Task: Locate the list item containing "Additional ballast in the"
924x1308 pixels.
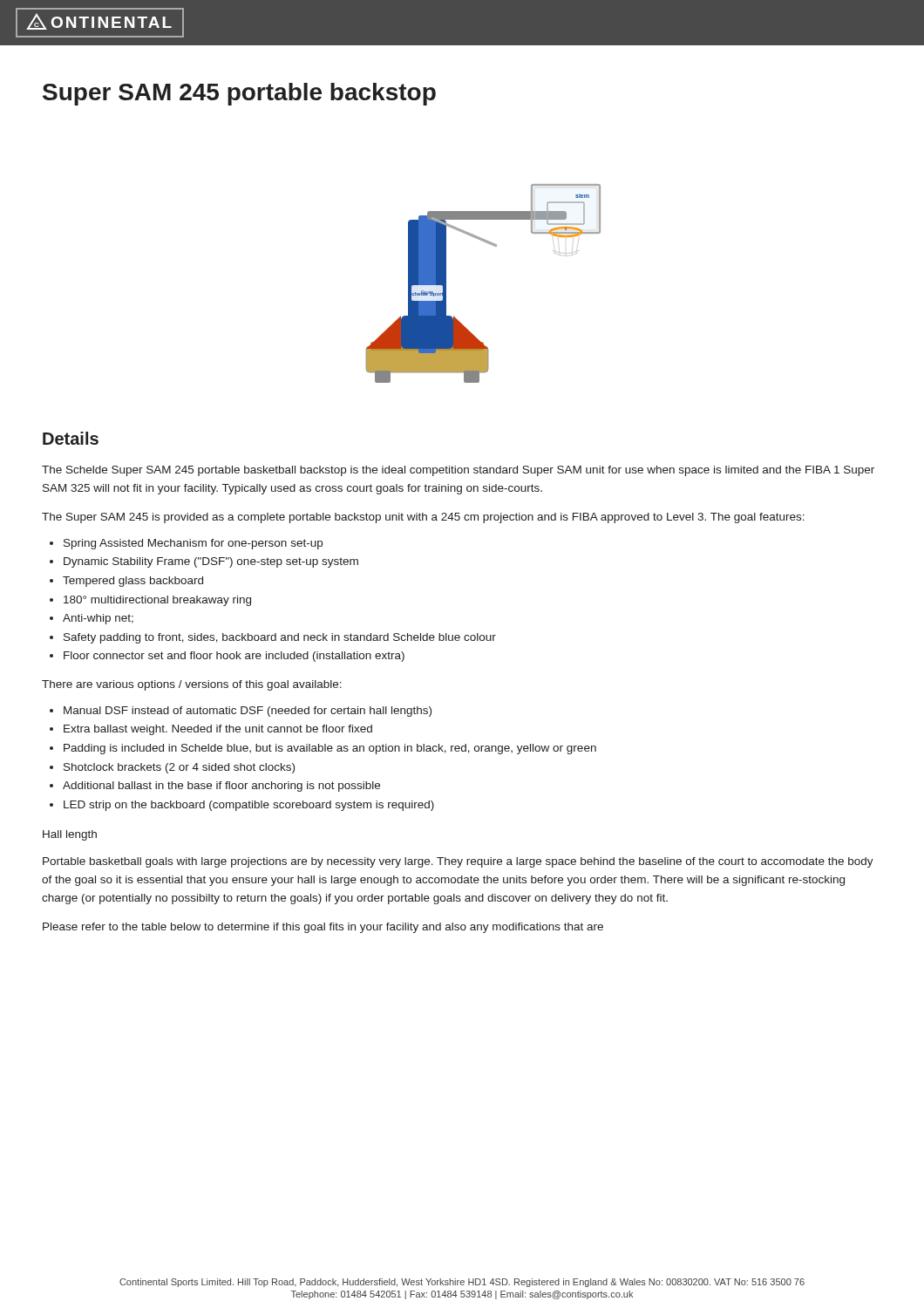Action: click(x=222, y=785)
